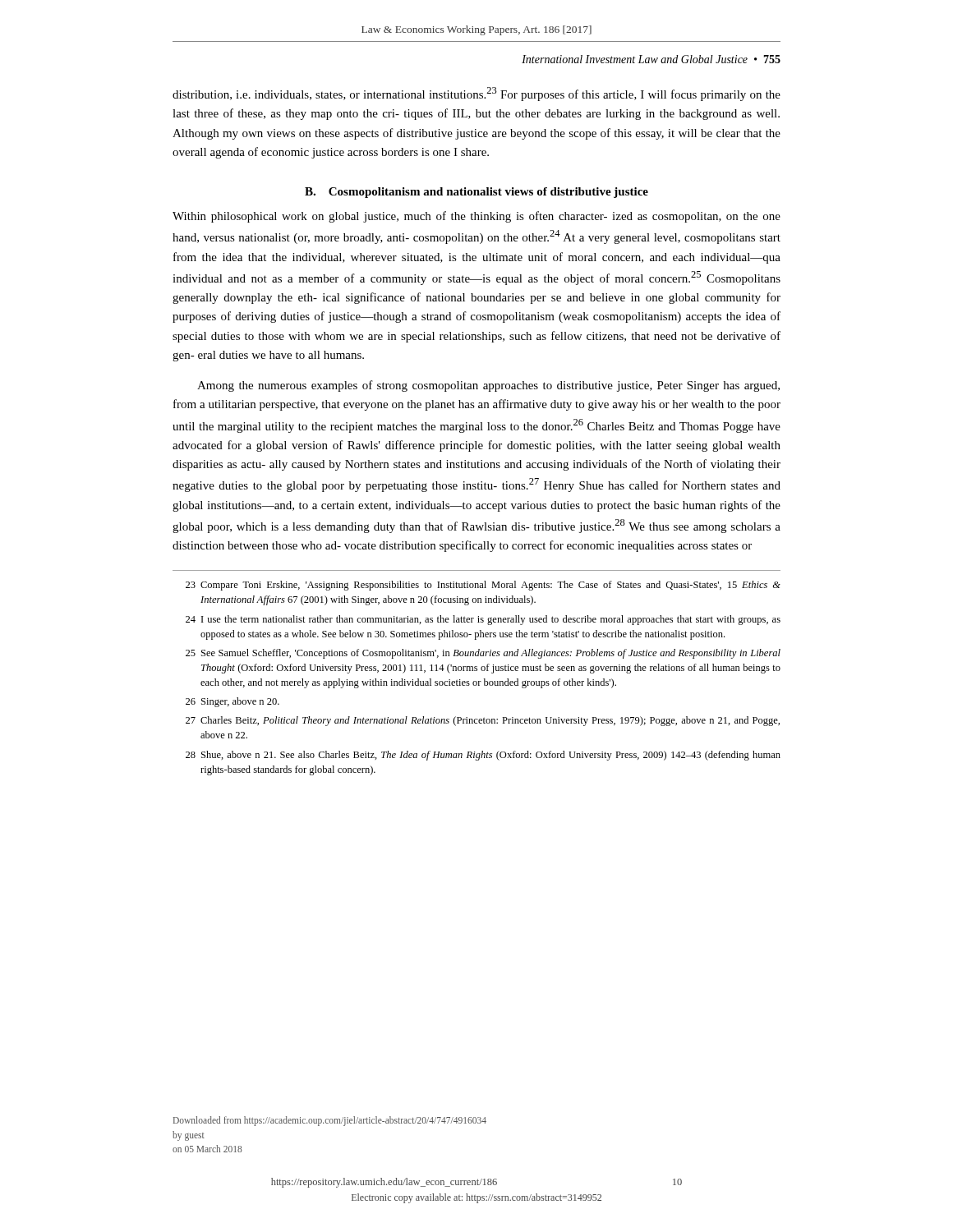Click on the footnote that reads "26 Singer, above"
The image size is (953, 1232).
point(232,702)
